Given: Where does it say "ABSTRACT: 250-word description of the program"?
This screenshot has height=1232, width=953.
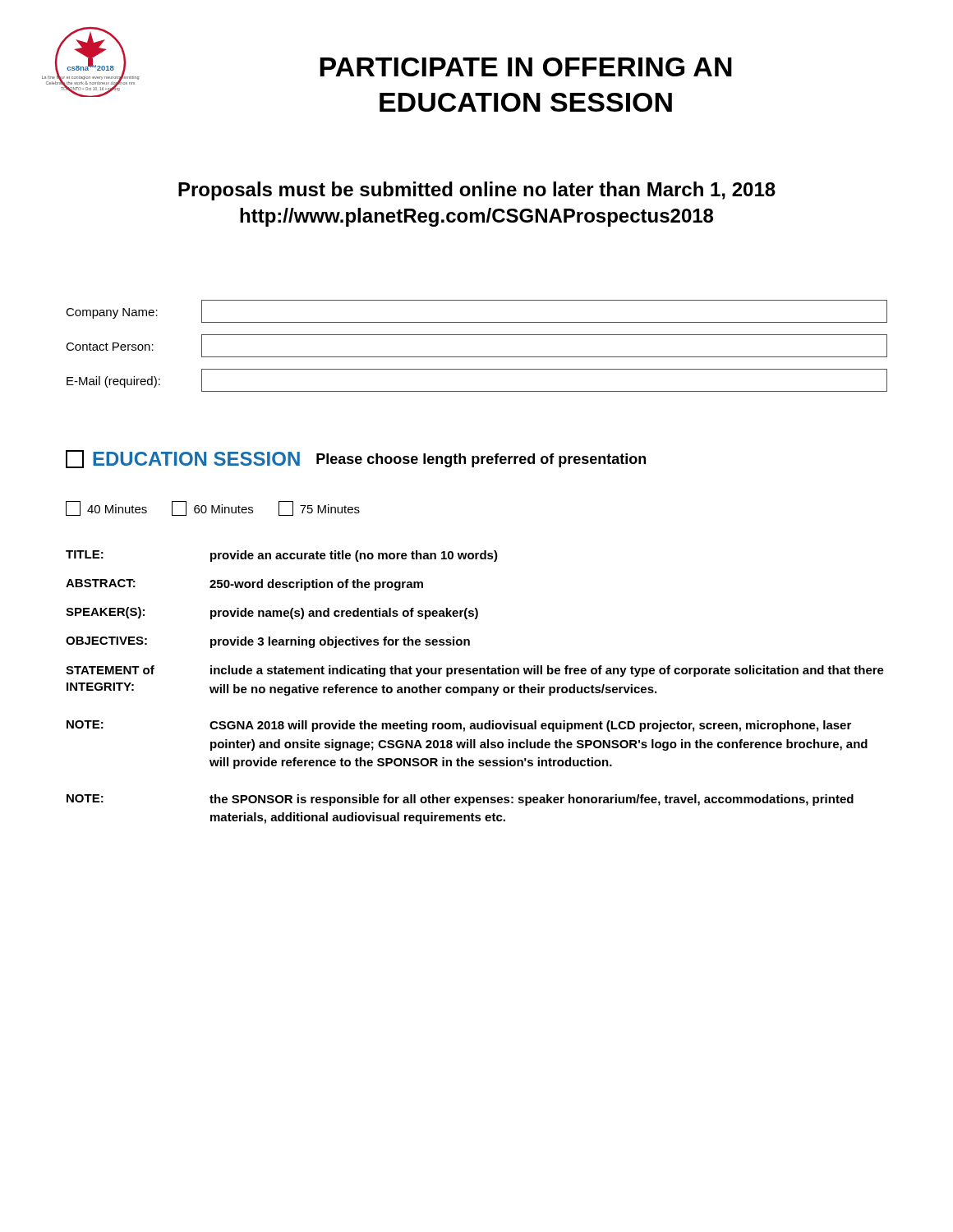Looking at the screenshot, I should (244, 585).
